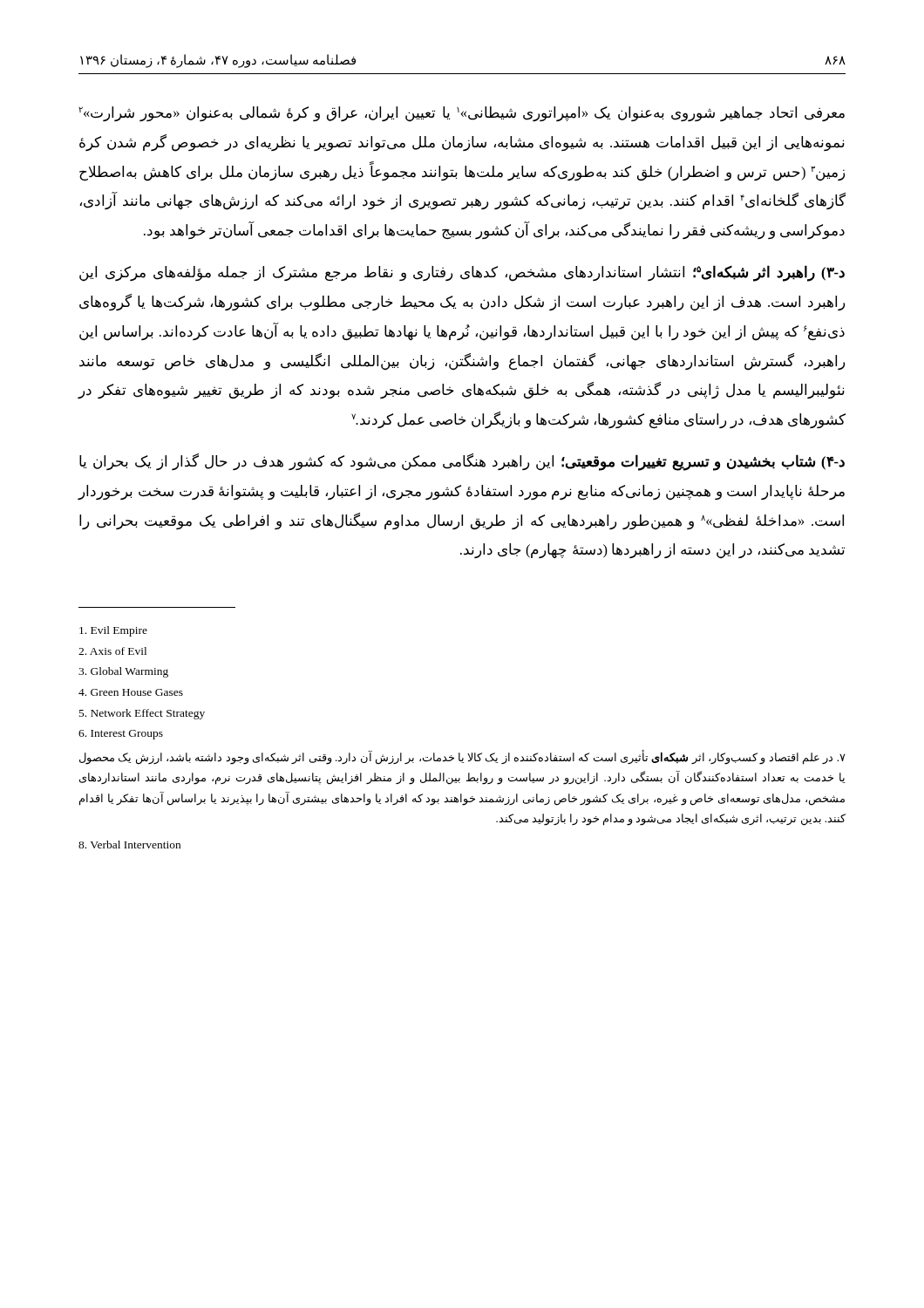
Task: Select the block starting "Network Effect Strategy"
Action: [142, 713]
